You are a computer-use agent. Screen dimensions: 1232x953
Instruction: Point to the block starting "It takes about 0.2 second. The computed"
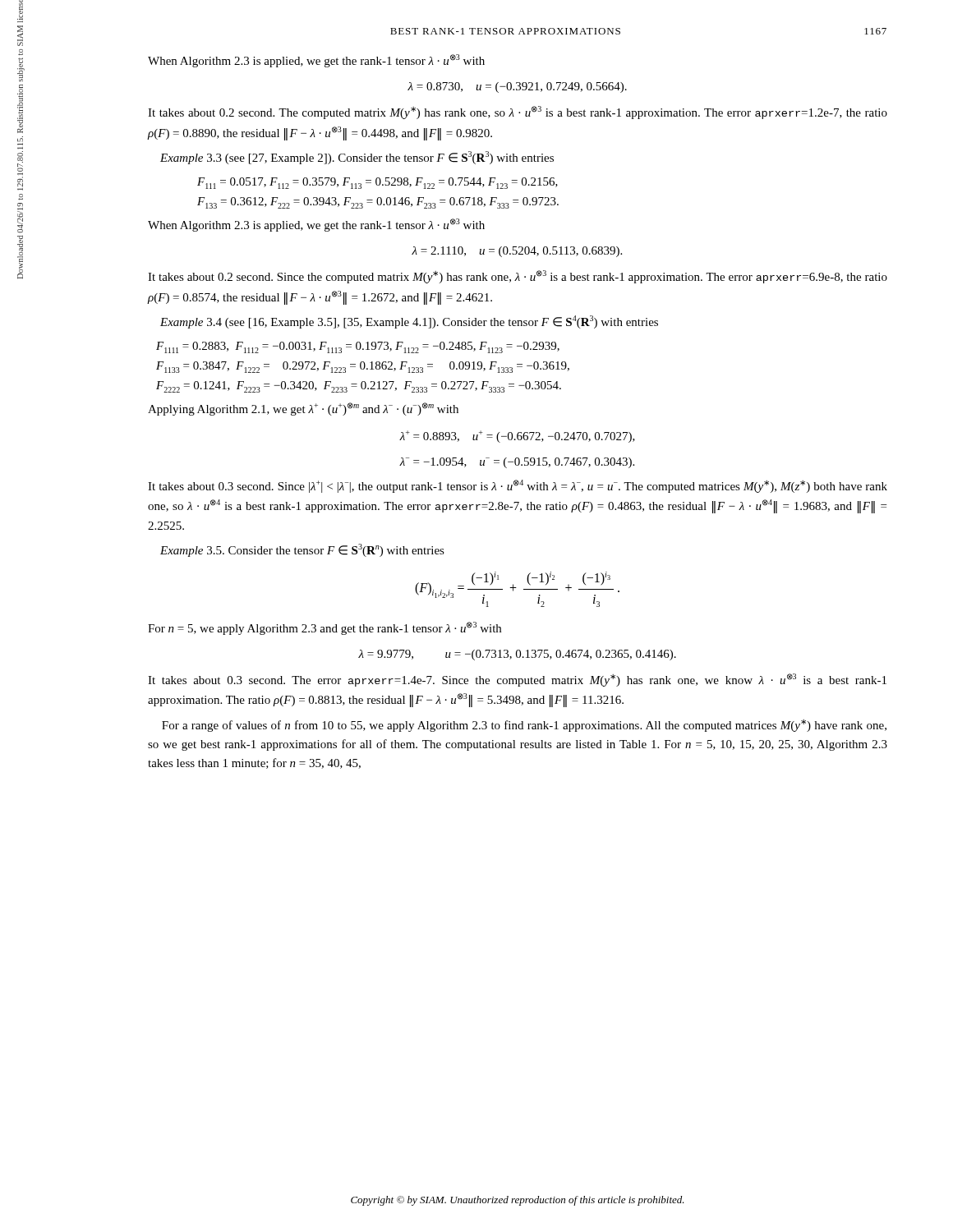518,122
